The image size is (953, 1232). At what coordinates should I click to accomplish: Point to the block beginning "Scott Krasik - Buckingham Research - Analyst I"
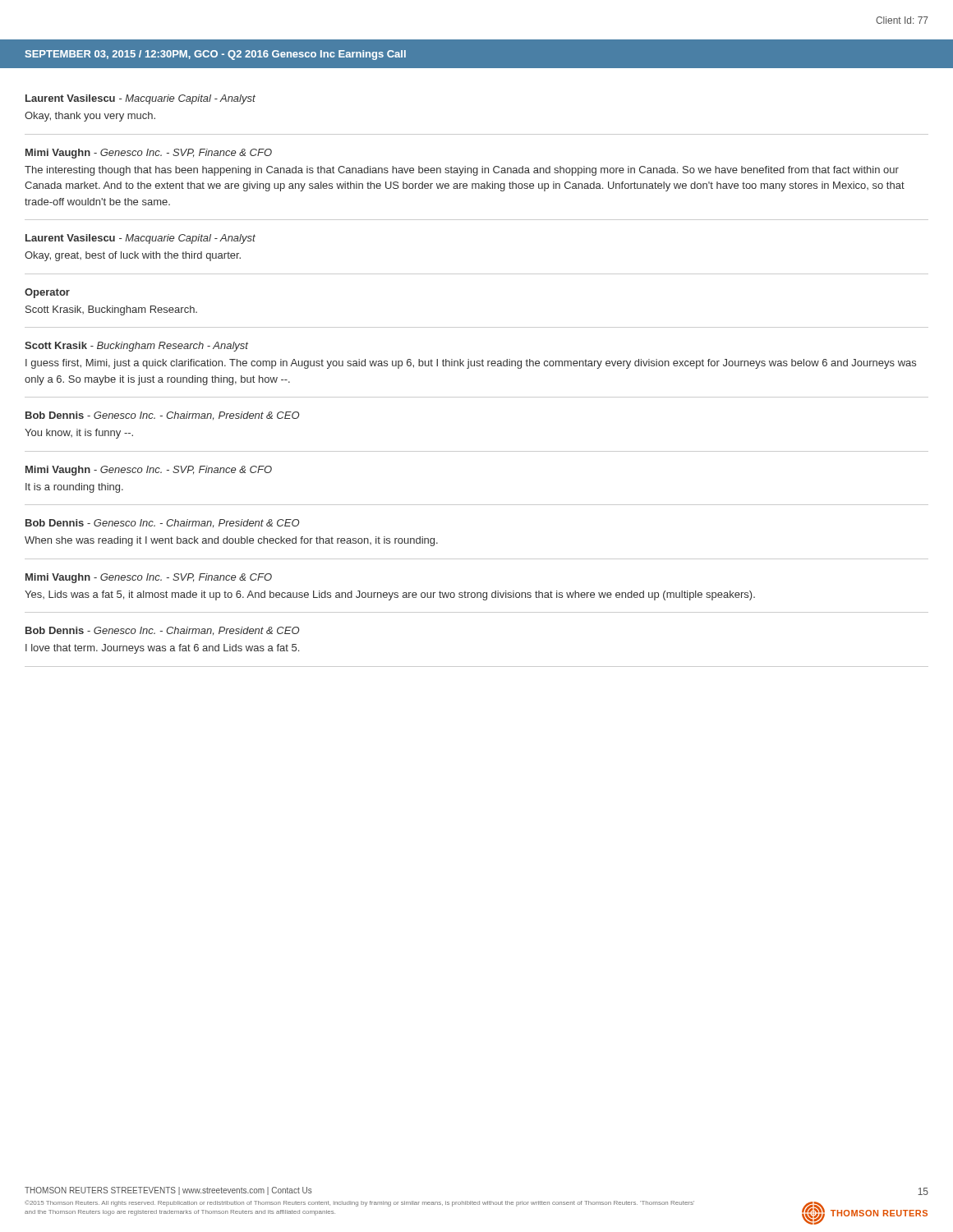point(476,363)
